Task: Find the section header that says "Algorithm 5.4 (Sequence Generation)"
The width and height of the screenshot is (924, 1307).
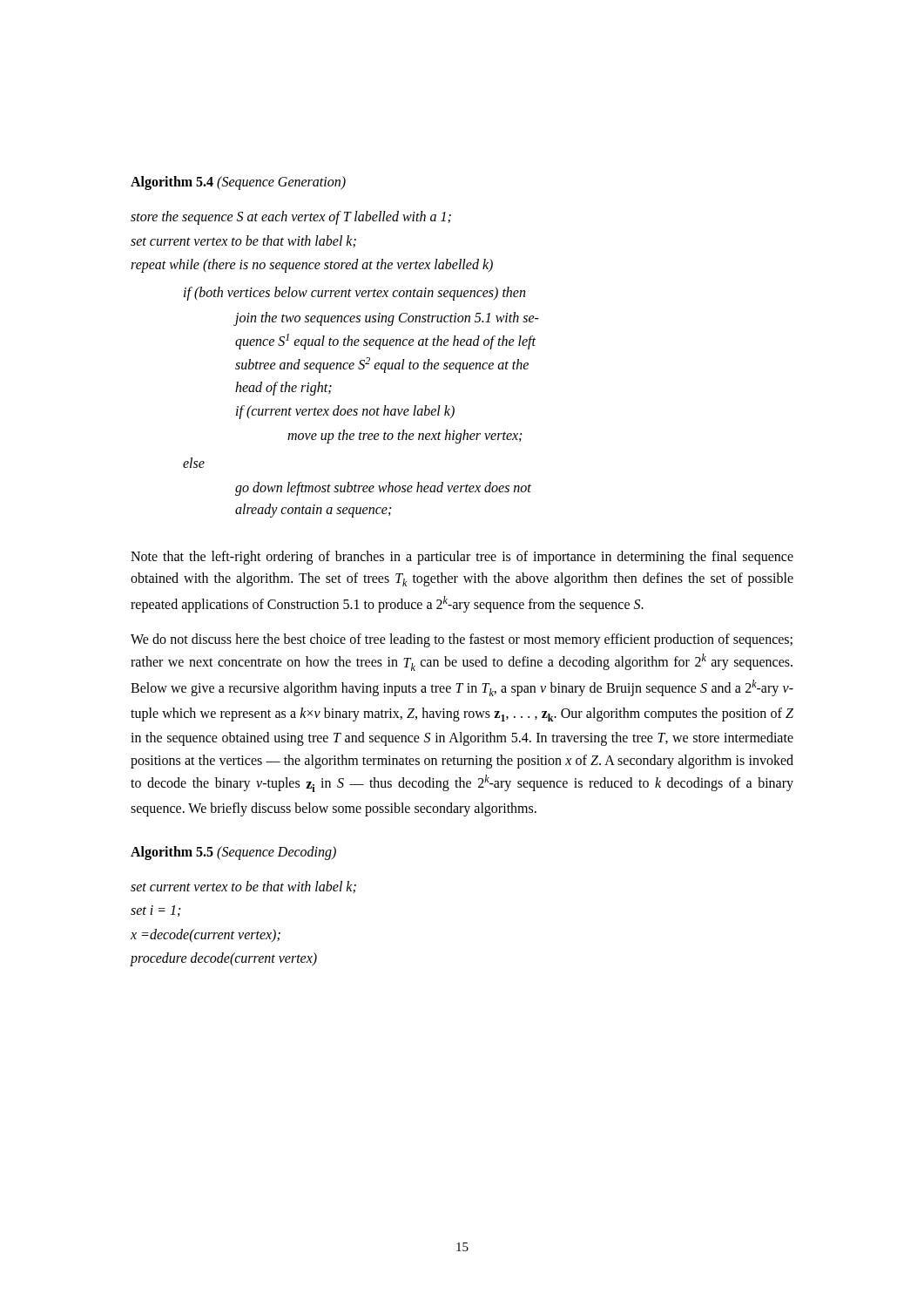Action: 238,182
